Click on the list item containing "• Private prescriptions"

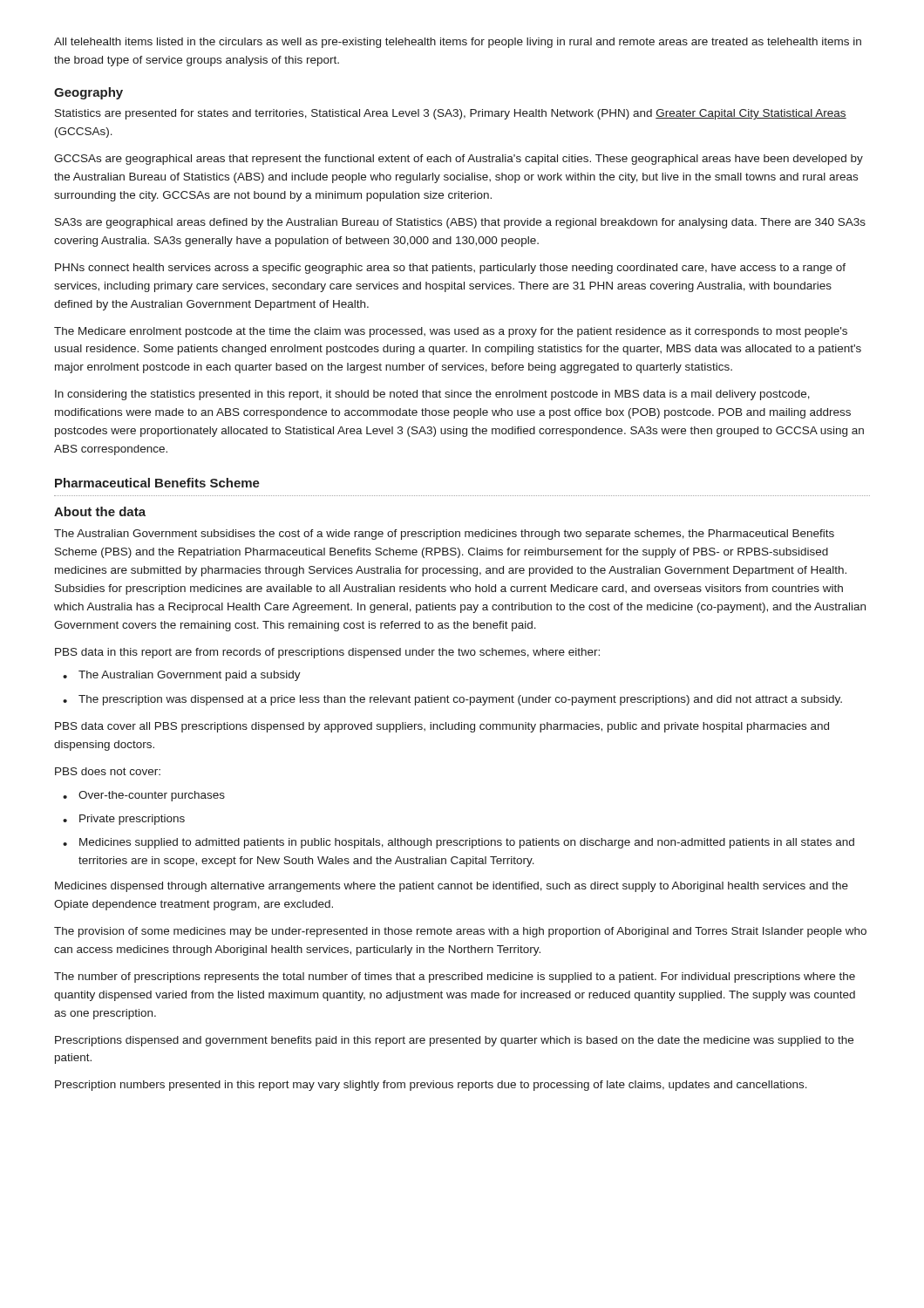click(x=124, y=820)
